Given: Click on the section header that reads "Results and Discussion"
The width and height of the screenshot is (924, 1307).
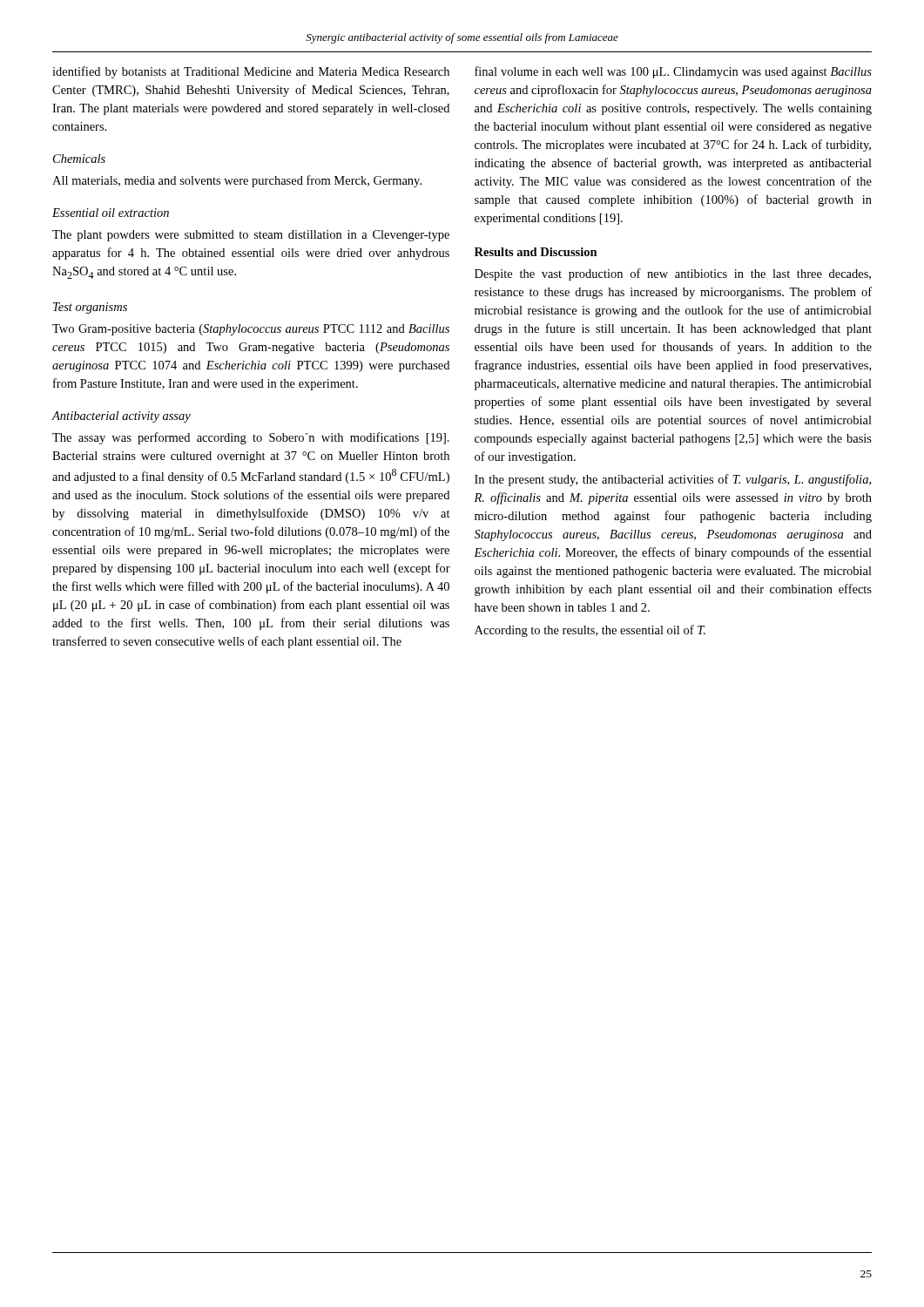Looking at the screenshot, I should coord(536,252).
